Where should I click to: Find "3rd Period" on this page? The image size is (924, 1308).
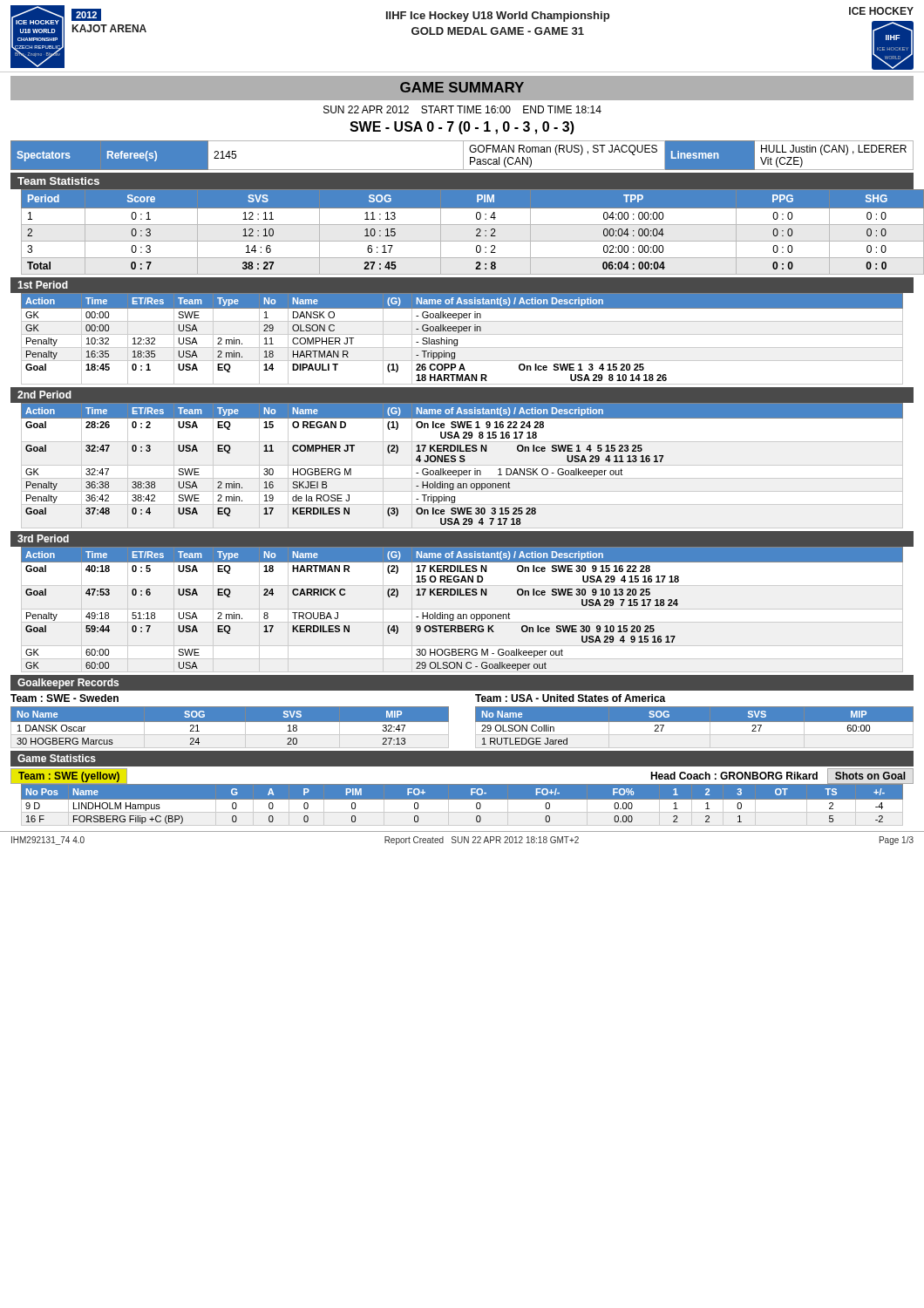(43, 539)
